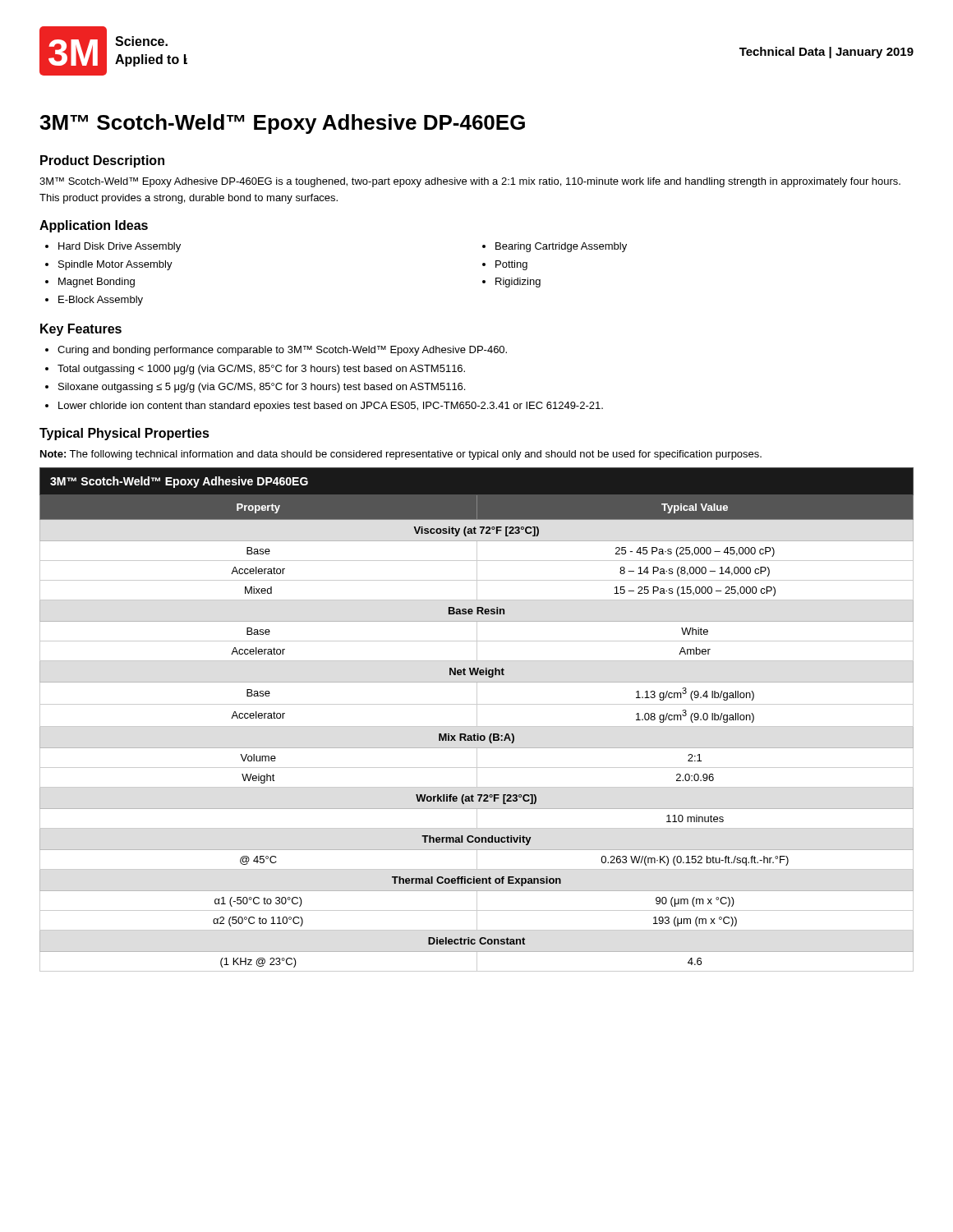Click on the section header that reads "Application Ideas"
The image size is (953, 1232).
[x=94, y=225]
